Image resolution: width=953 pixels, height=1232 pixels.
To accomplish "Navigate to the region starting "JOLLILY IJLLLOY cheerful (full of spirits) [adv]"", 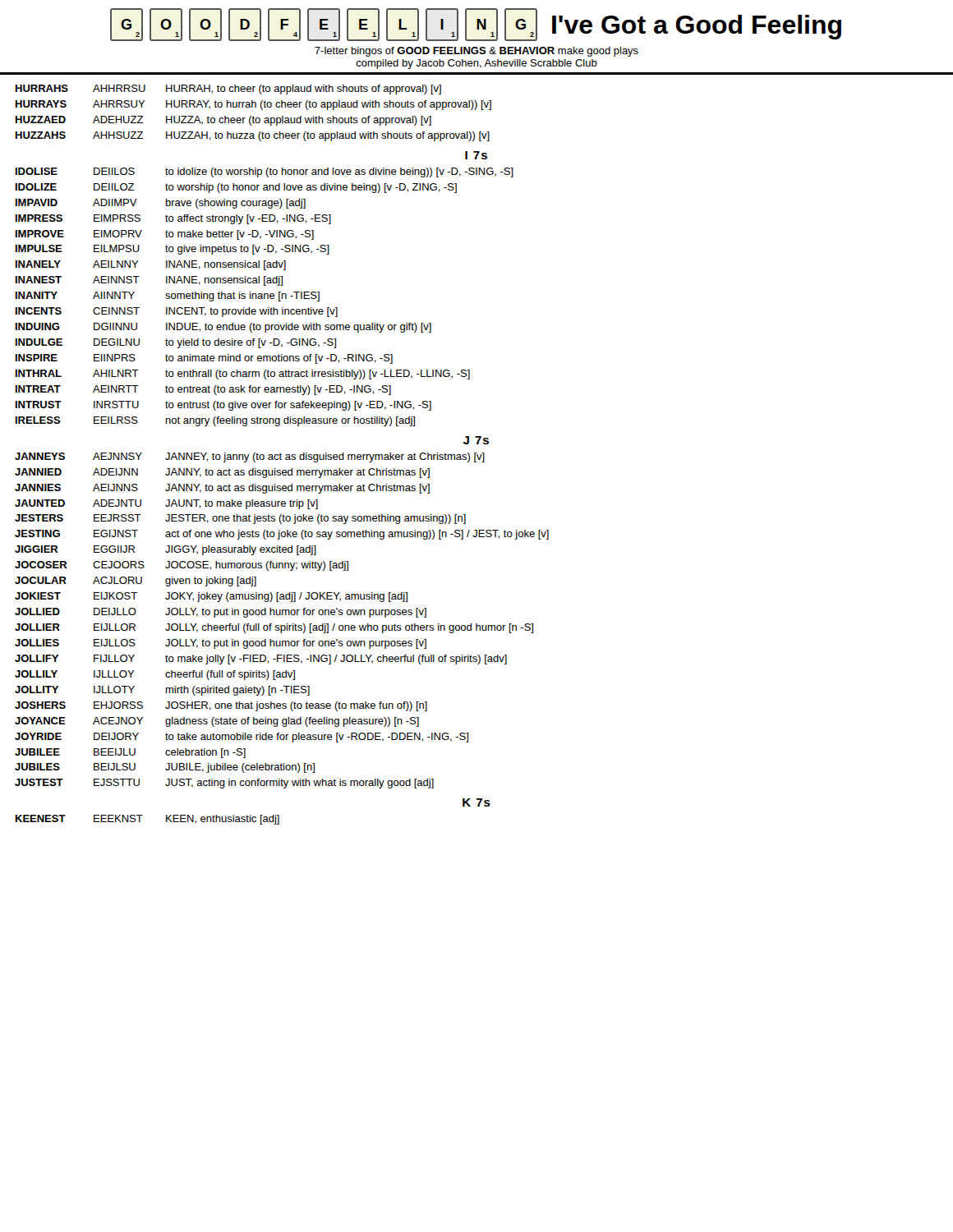I will coord(476,674).
